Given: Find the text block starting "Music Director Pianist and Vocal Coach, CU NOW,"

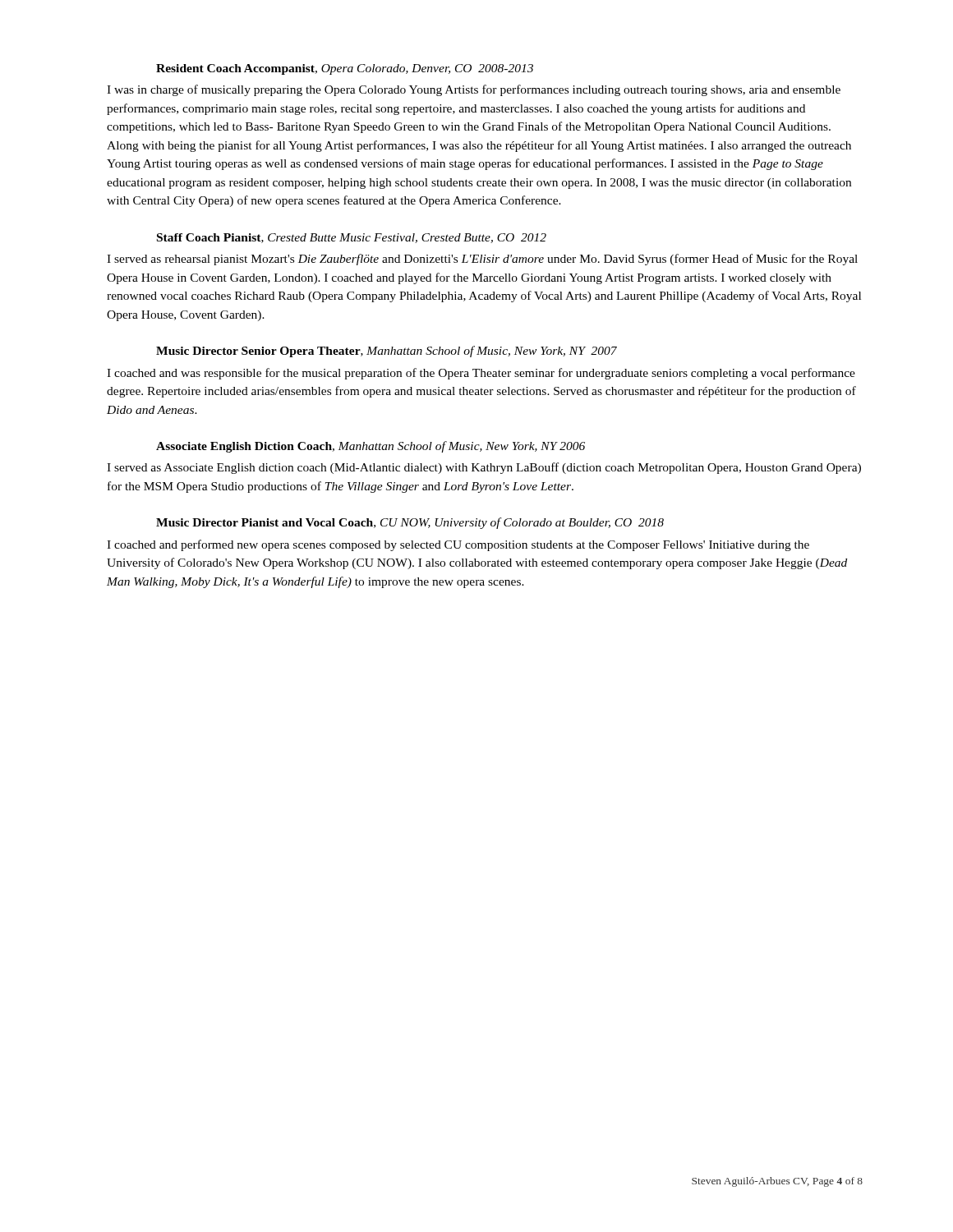Looking at the screenshot, I should (485, 552).
